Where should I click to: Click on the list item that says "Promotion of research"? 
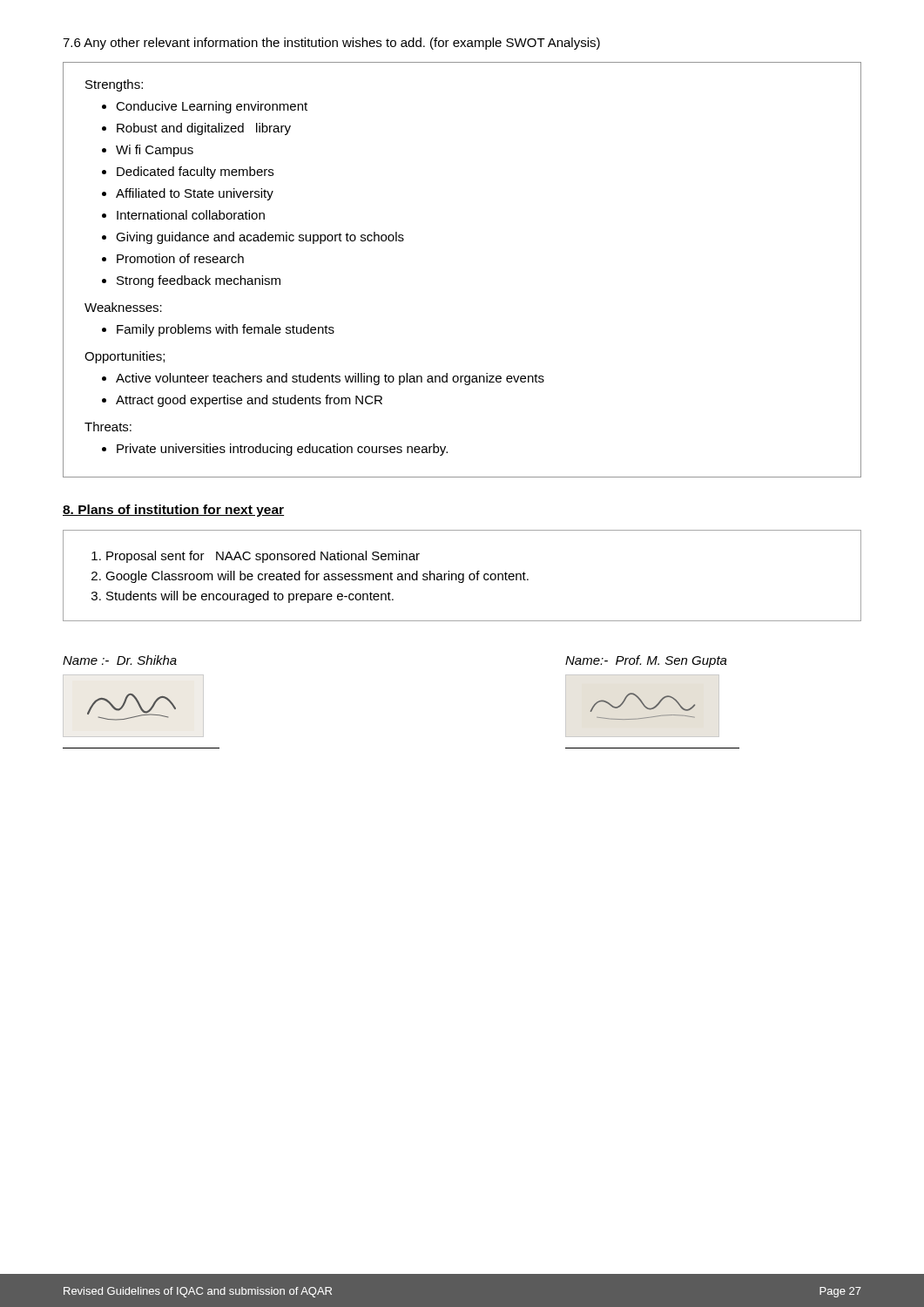click(x=180, y=258)
